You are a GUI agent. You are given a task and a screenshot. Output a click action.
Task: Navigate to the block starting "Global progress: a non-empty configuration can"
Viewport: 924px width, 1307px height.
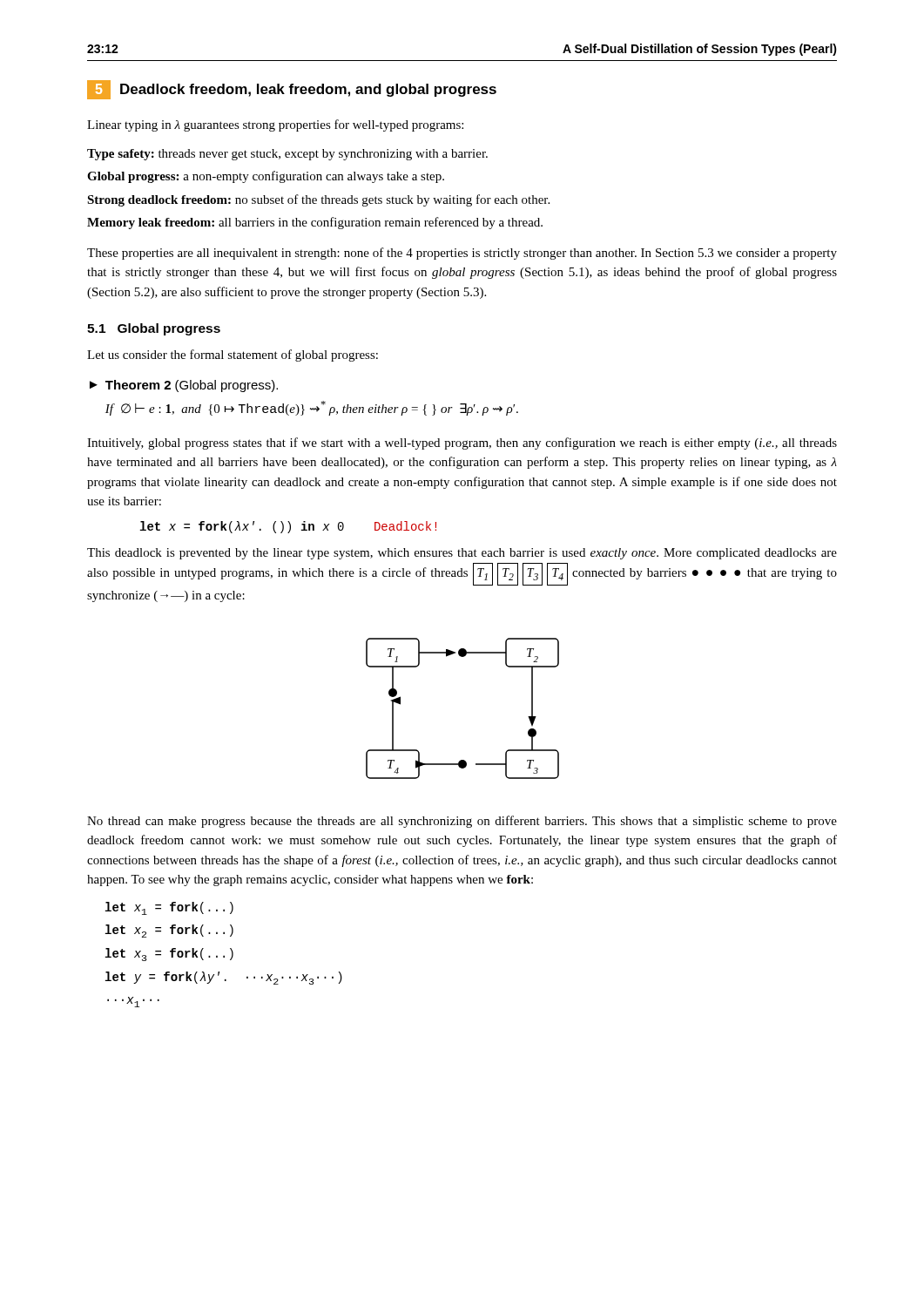266,177
